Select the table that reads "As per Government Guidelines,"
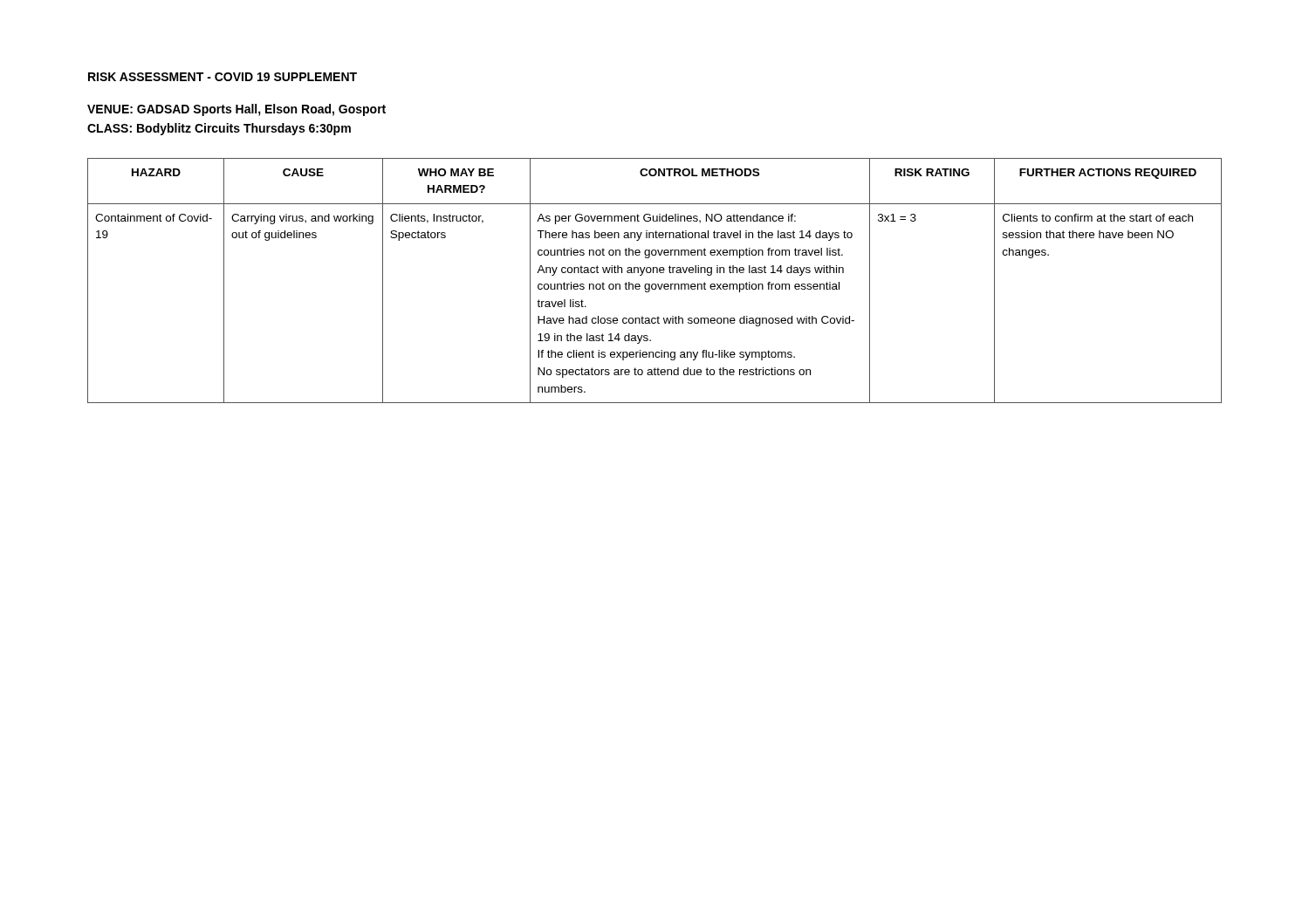 coord(654,280)
